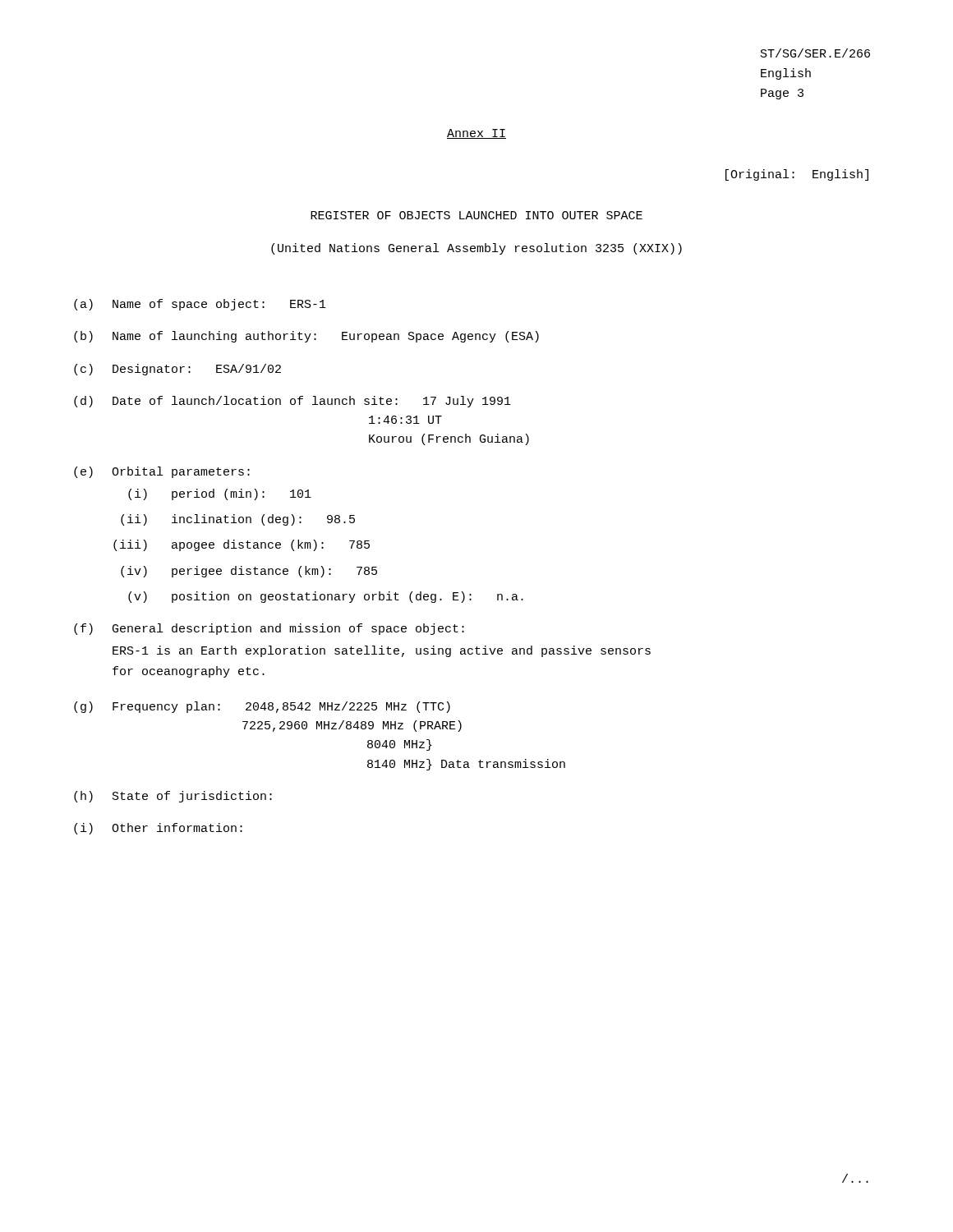
Task: Click on the text that says "(United Nations General Assembly resolution 3235 (XXIX))"
Action: coord(476,249)
